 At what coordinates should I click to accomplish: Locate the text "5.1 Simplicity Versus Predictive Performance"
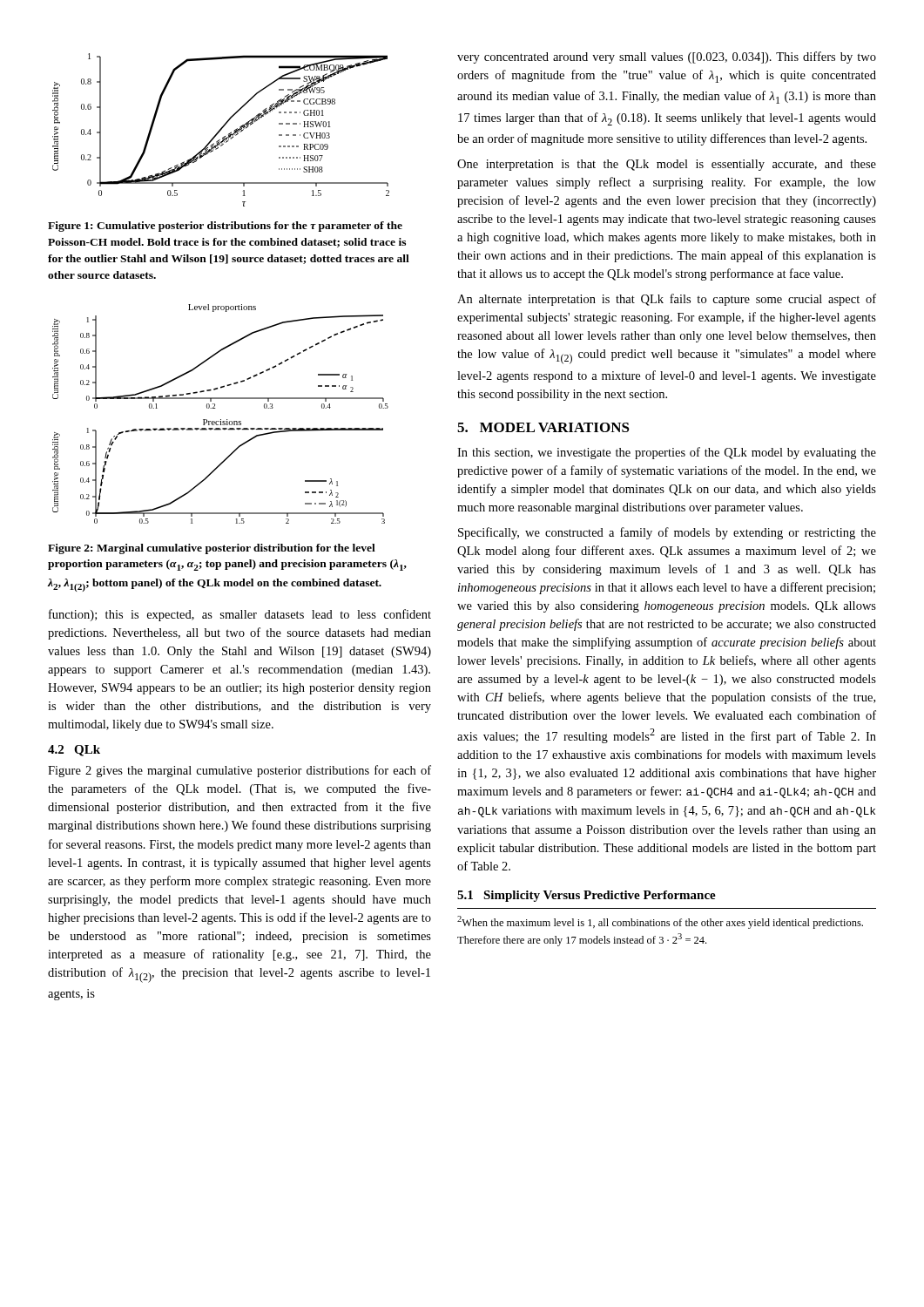[586, 895]
